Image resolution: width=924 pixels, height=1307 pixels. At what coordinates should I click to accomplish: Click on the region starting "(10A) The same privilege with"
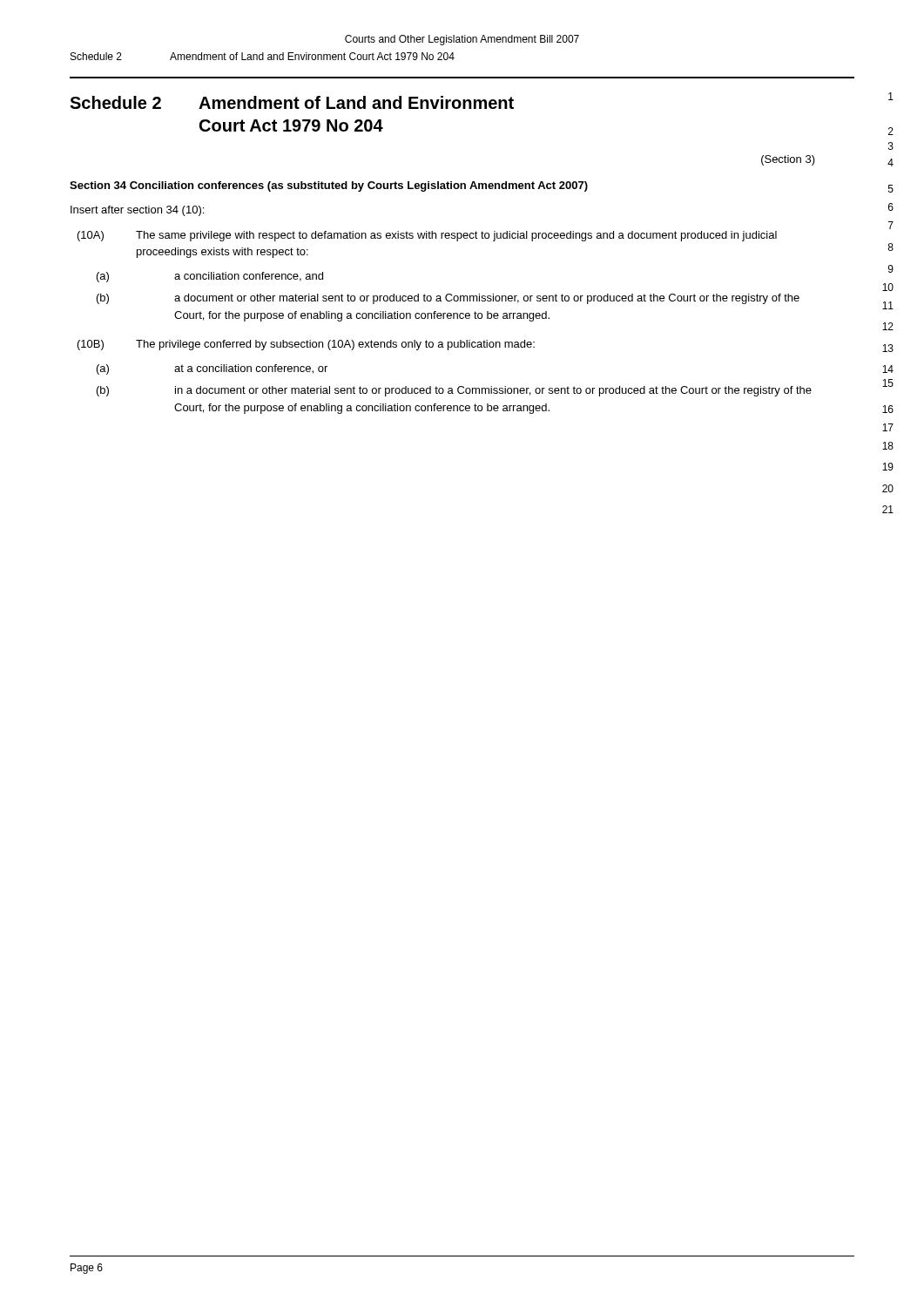click(462, 243)
